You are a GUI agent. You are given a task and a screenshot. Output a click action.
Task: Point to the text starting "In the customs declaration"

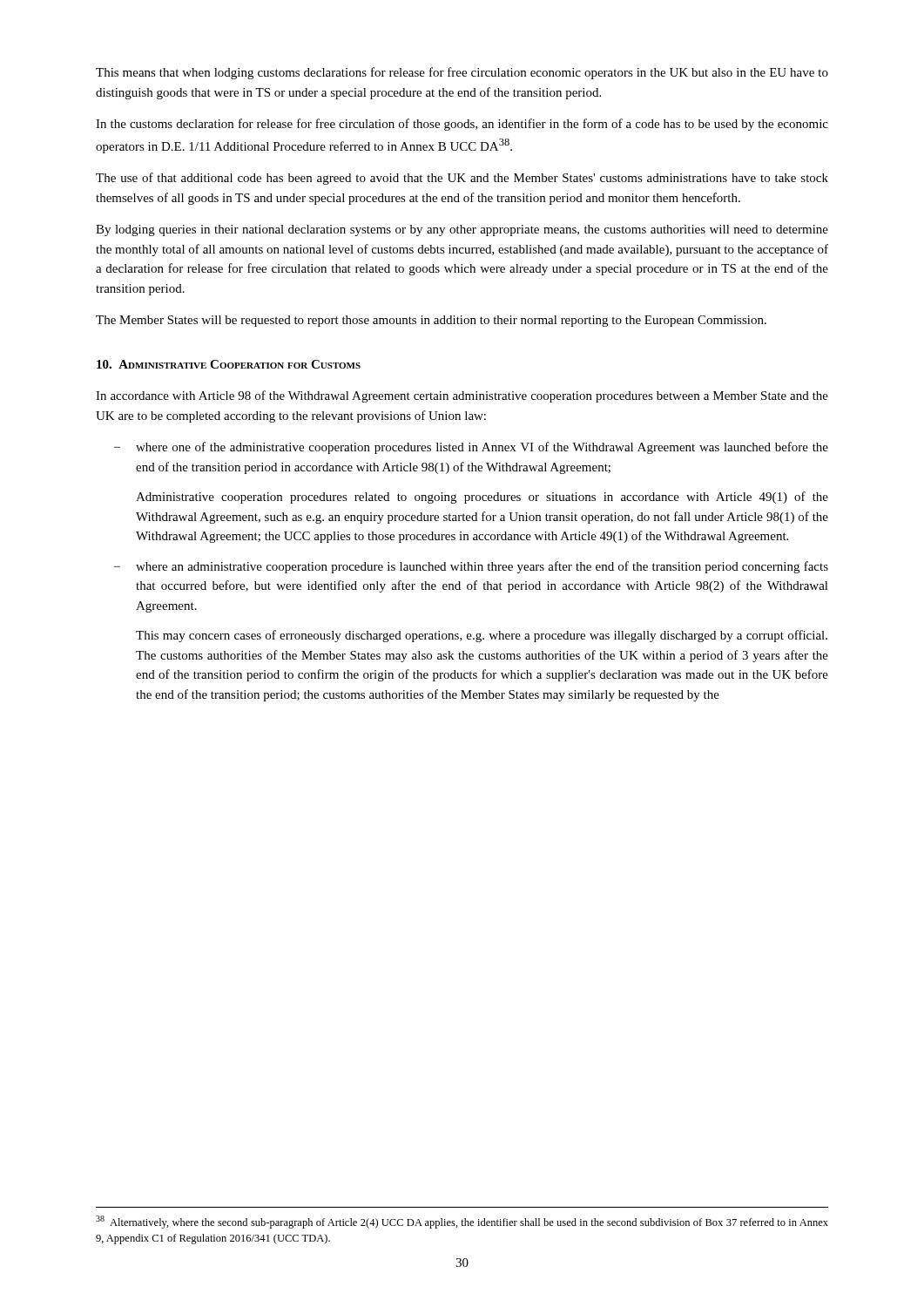pyautogui.click(x=462, y=135)
